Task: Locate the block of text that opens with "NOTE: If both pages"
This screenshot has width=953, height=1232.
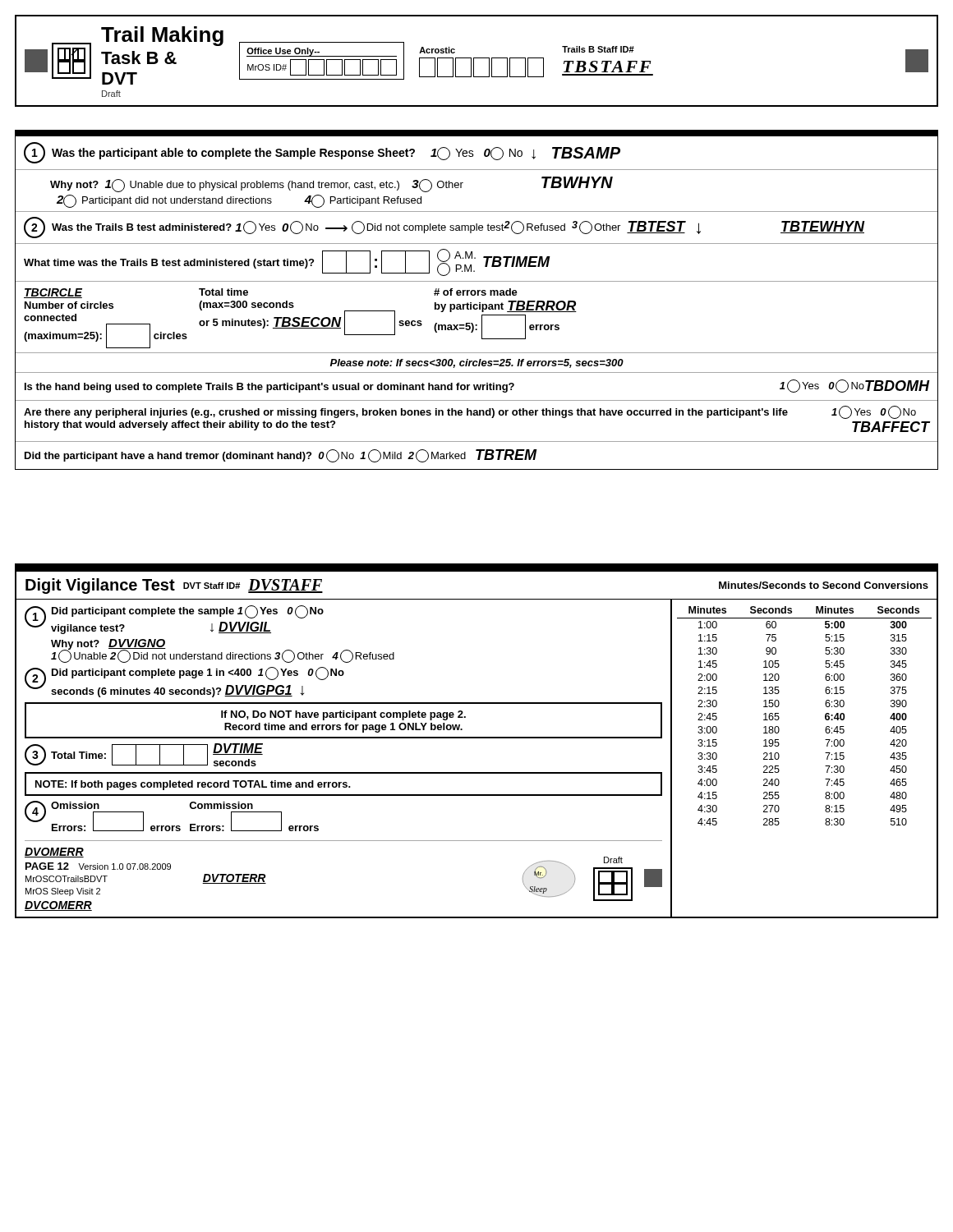Action: click(x=193, y=784)
